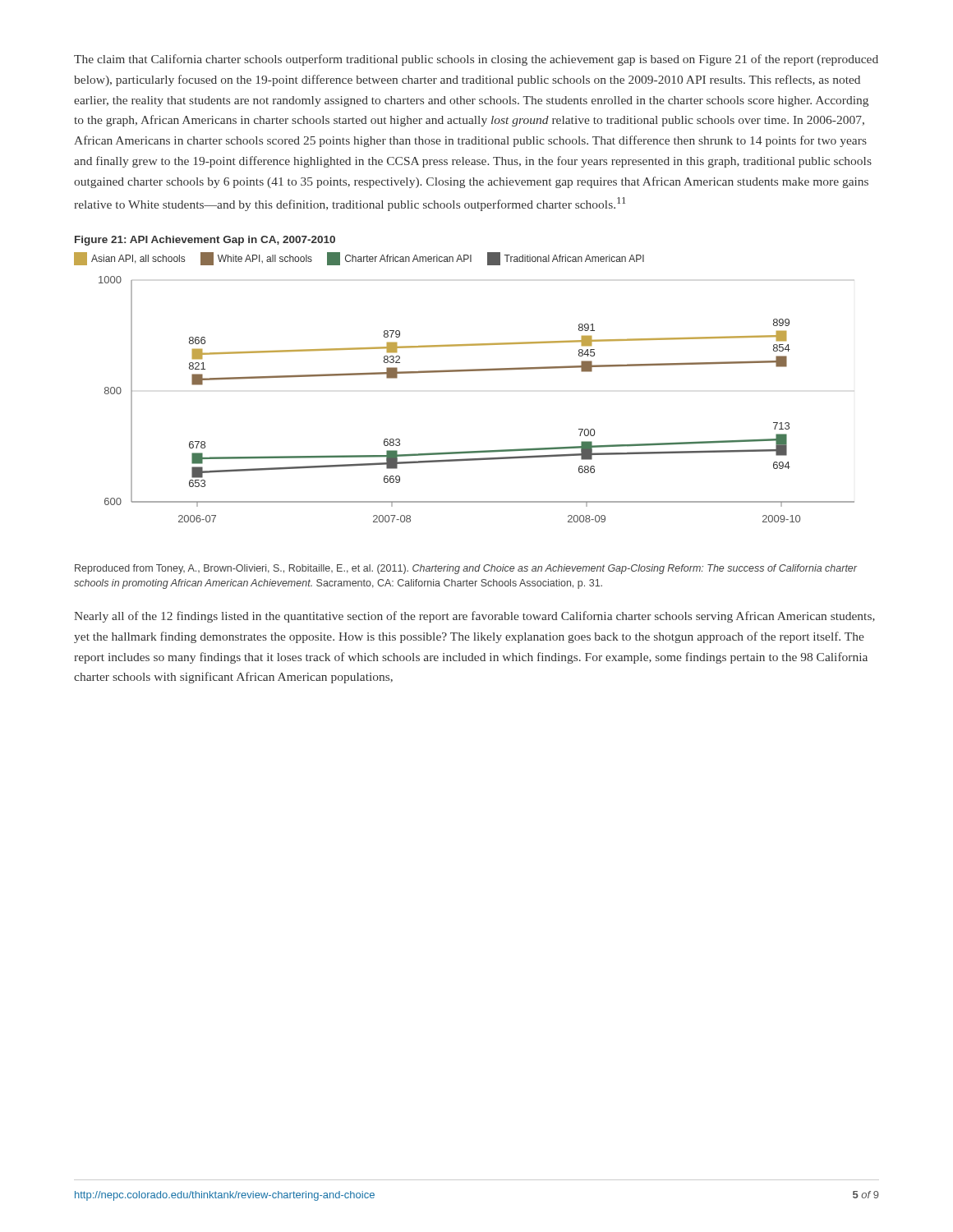Viewport: 953px width, 1232px height.
Task: Locate the caption that opens with "Reproduced from Toney, A.,"
Action: click(x=465, y=576)
